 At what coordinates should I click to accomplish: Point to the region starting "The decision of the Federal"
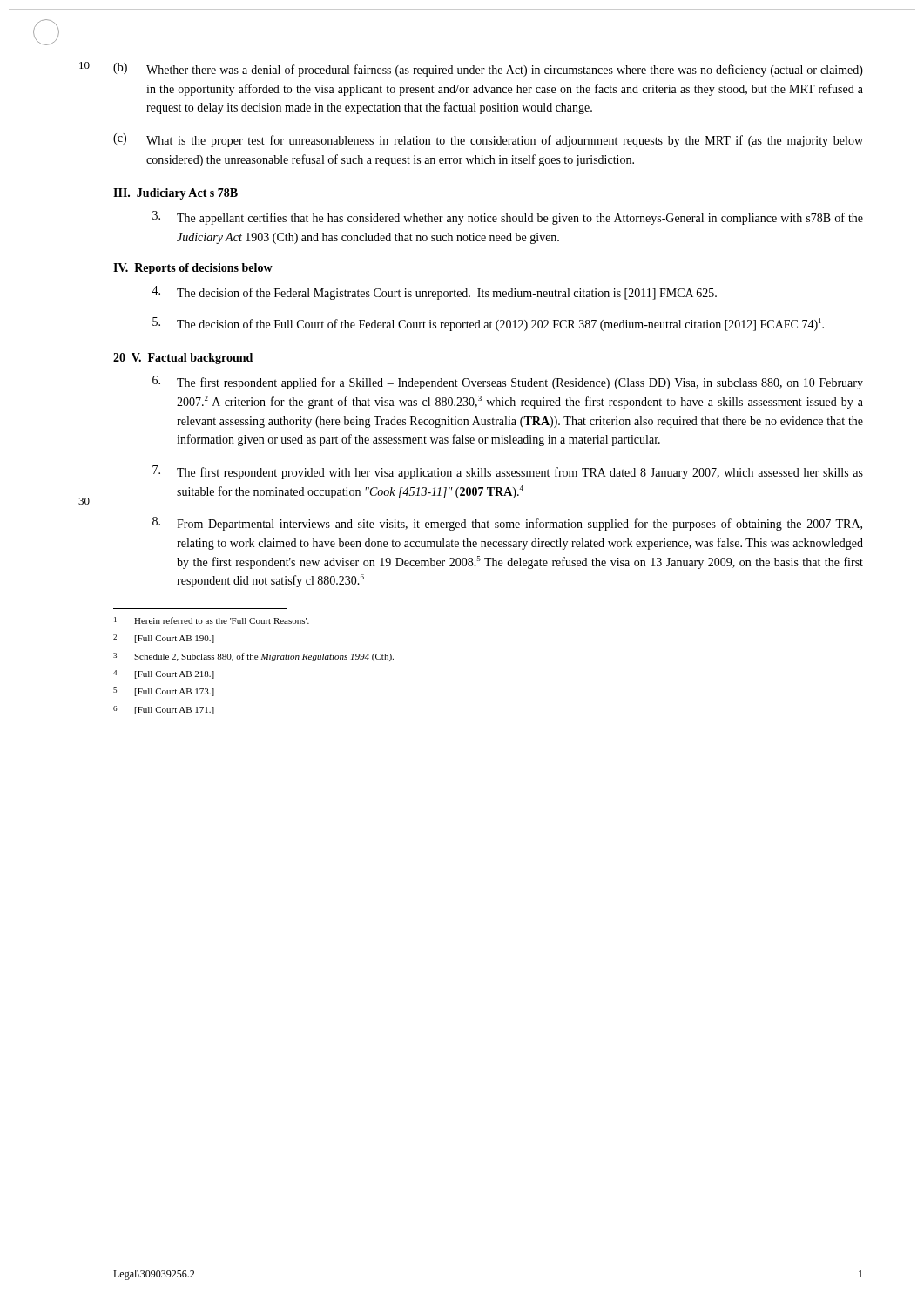point(488,293)
